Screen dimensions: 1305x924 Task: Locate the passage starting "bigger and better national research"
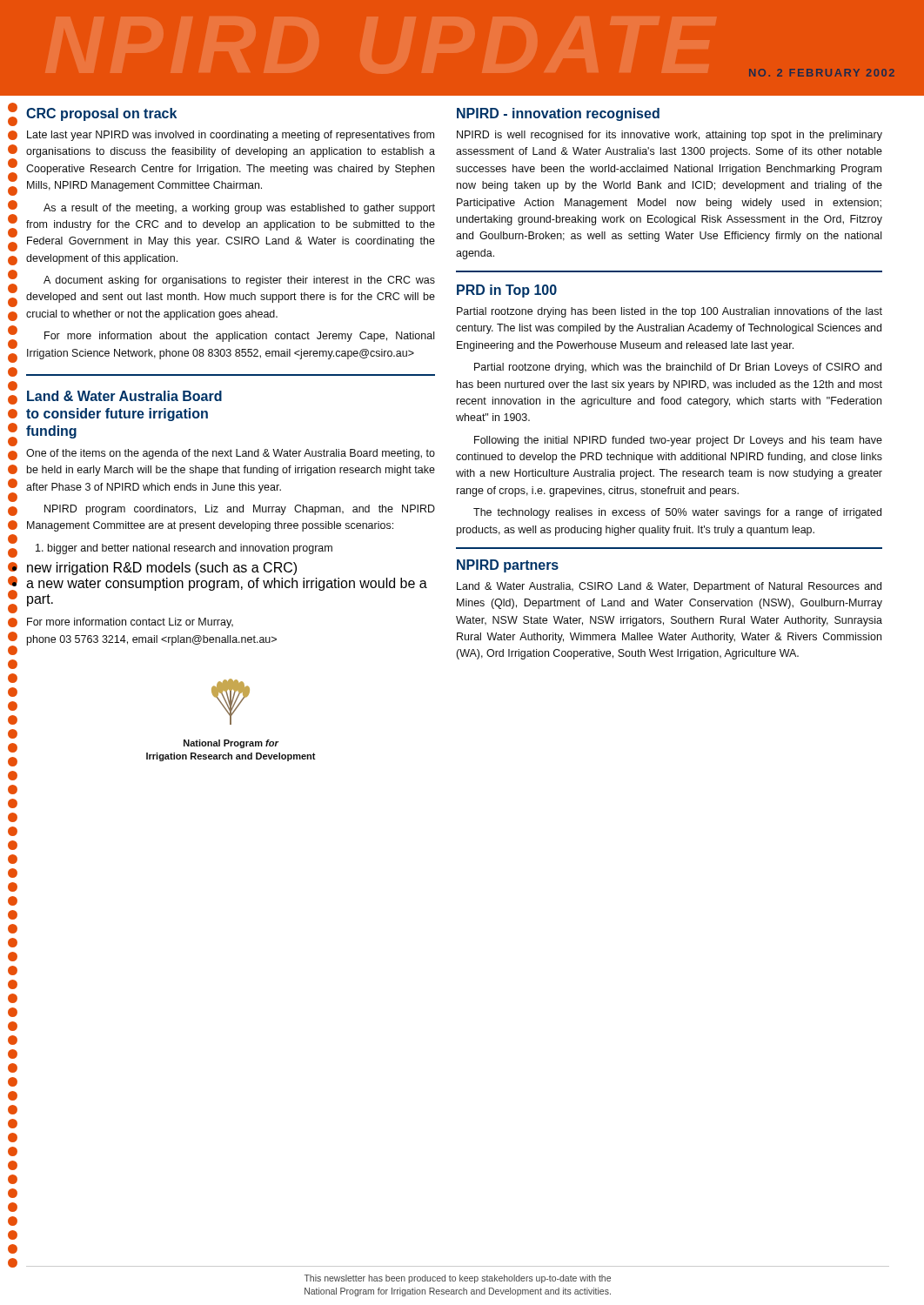(x=231, y=548)
